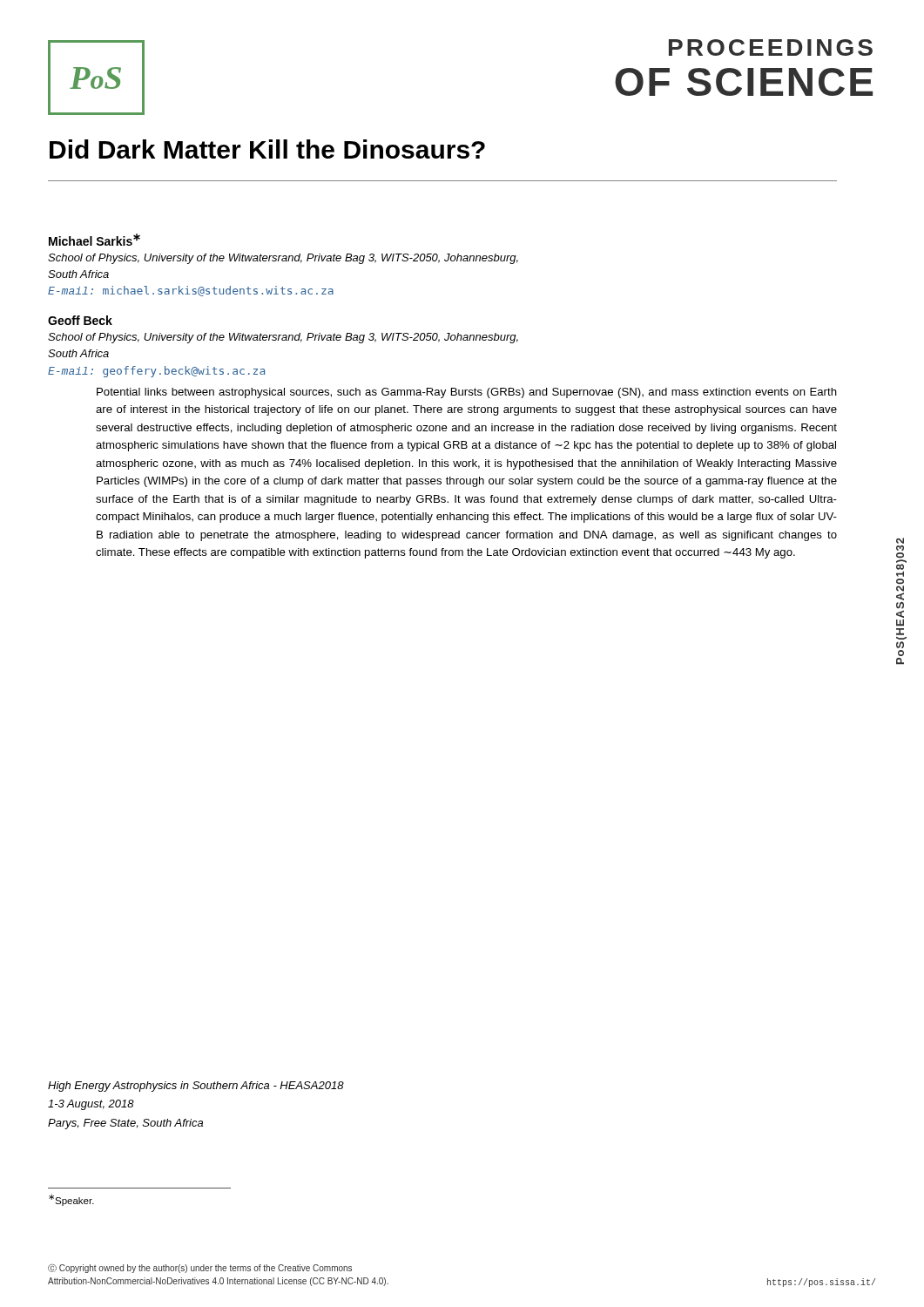Point to "Michael Sarkis∗"
Image resolution: width=924 pixels, height=1307 pixels.
point(95,240)
